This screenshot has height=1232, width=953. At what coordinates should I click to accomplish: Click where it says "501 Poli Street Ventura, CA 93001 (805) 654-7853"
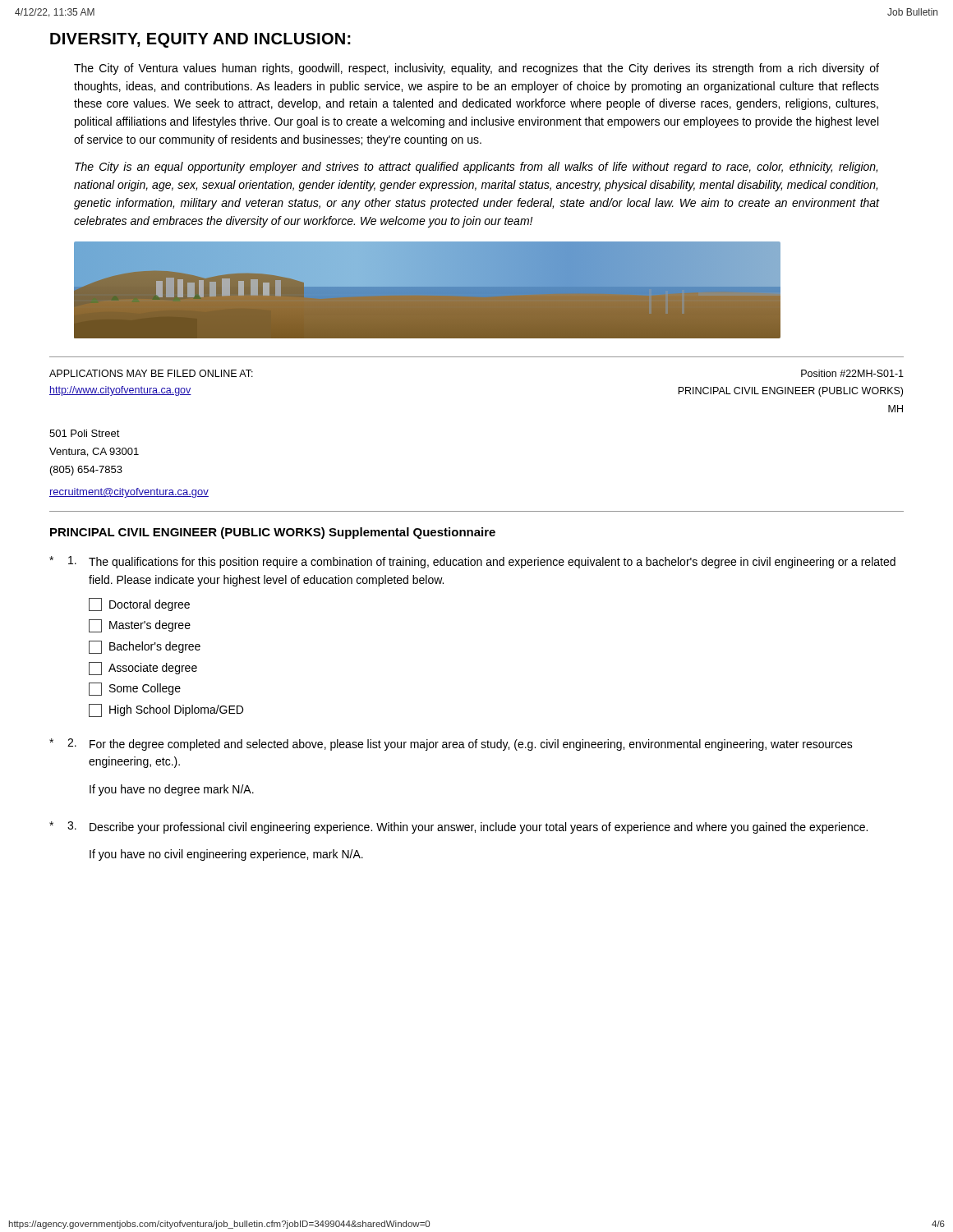94,451
